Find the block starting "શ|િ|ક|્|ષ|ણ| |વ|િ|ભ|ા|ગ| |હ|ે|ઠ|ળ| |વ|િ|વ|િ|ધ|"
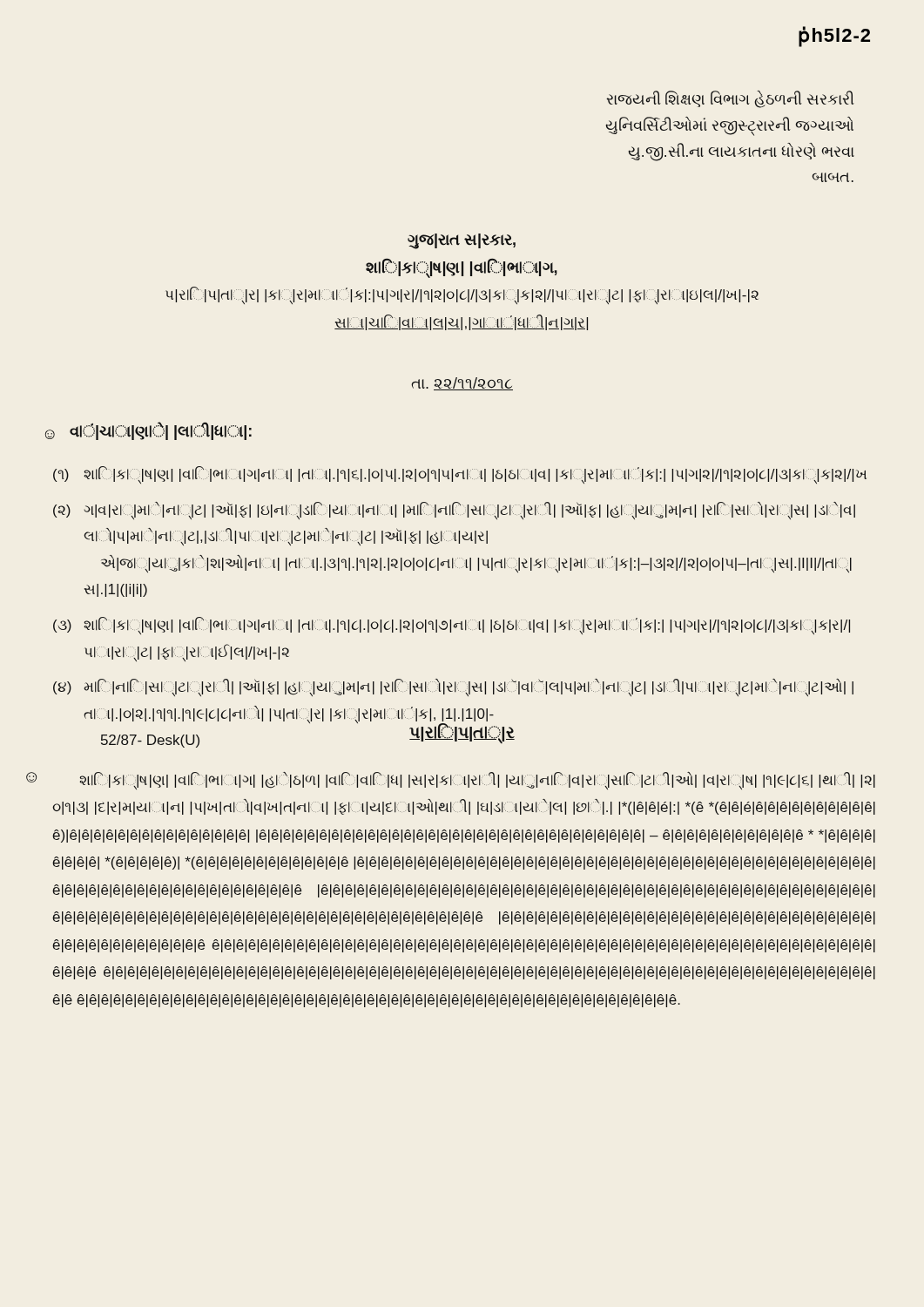This screenshot has height=1307, width=924. pyautogui.click(x=464, y=890)
